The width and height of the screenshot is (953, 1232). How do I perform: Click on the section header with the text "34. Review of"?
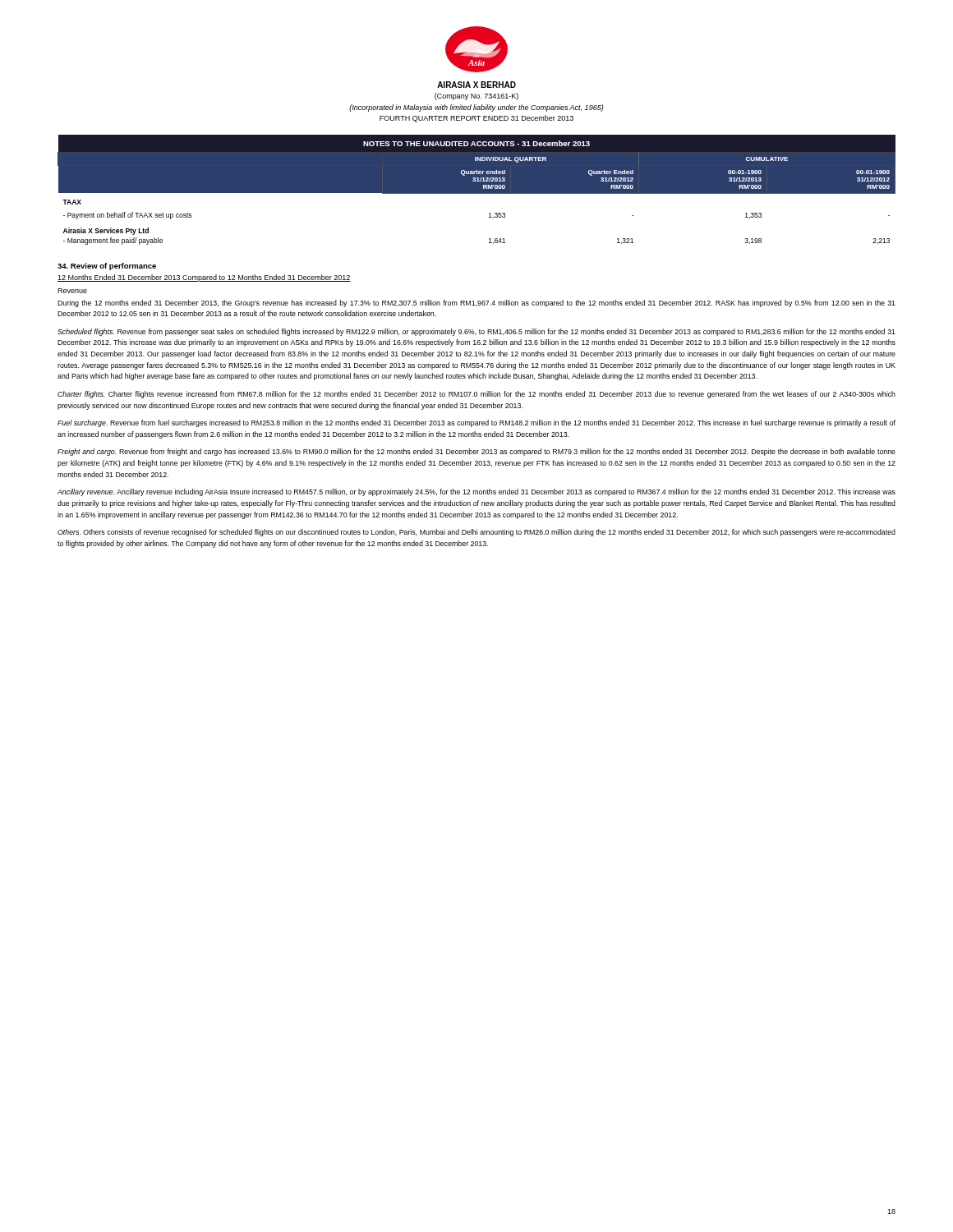coord(107,265)
